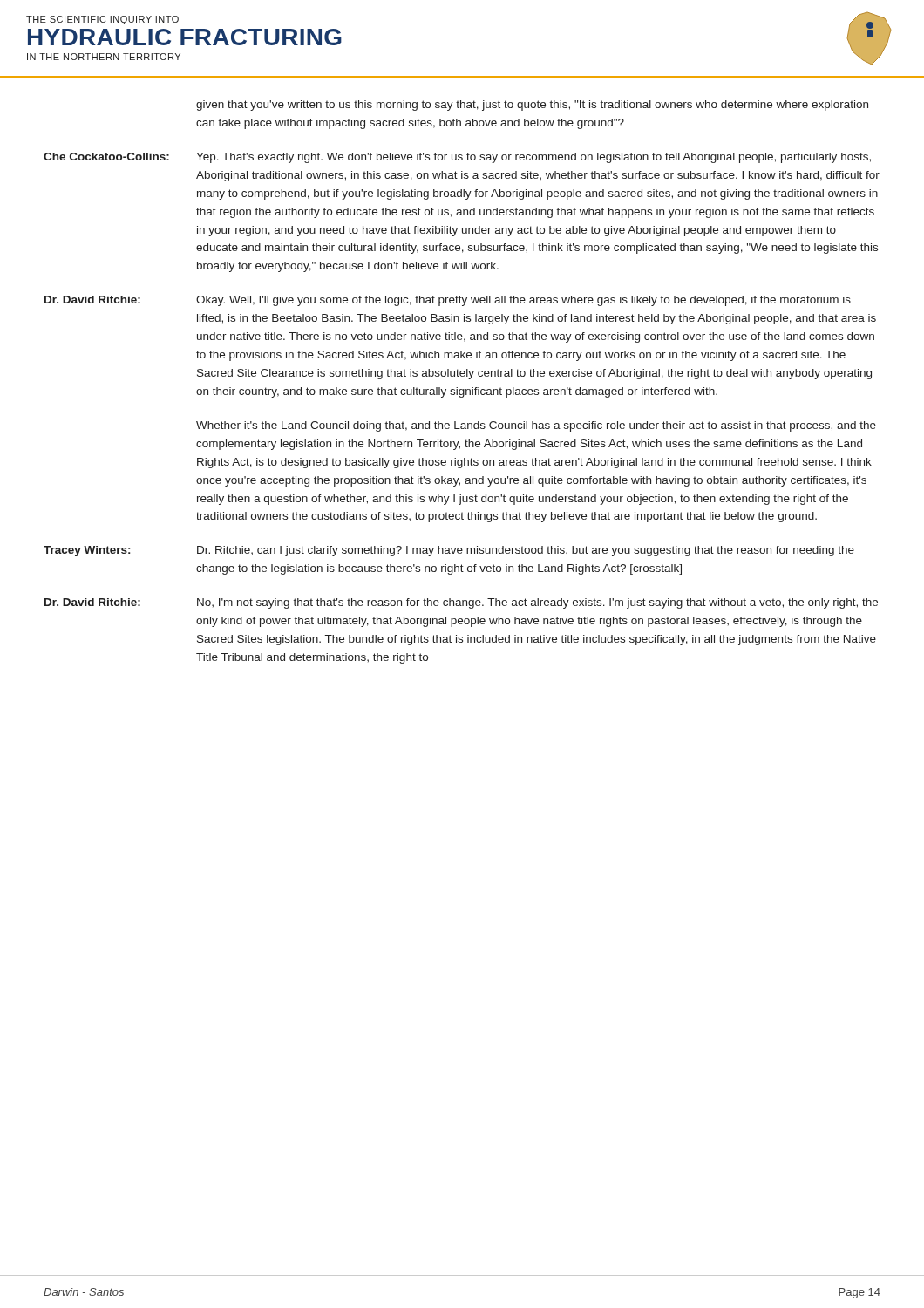Screen dimensions: 1308x924
Task: Find the block on this page that starts "Whether it's the Land Council doing"
Action: [x=462, y=471]
